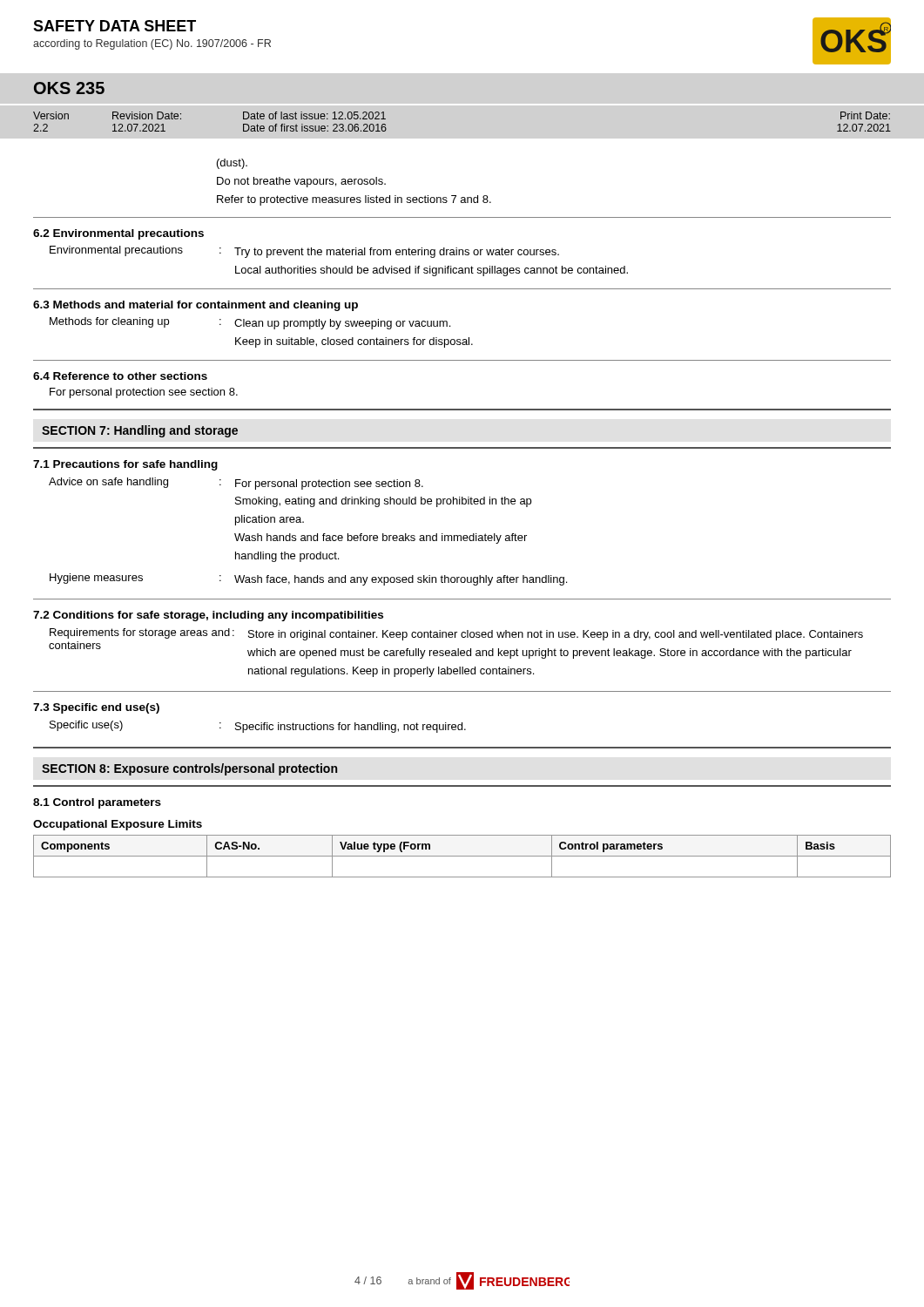Image resolution: width=924 pixels, height=1307 pixels.
Task: Navigate to the region starting "7.2 Conditions for safe storage,"
Action: coord(209,615)
